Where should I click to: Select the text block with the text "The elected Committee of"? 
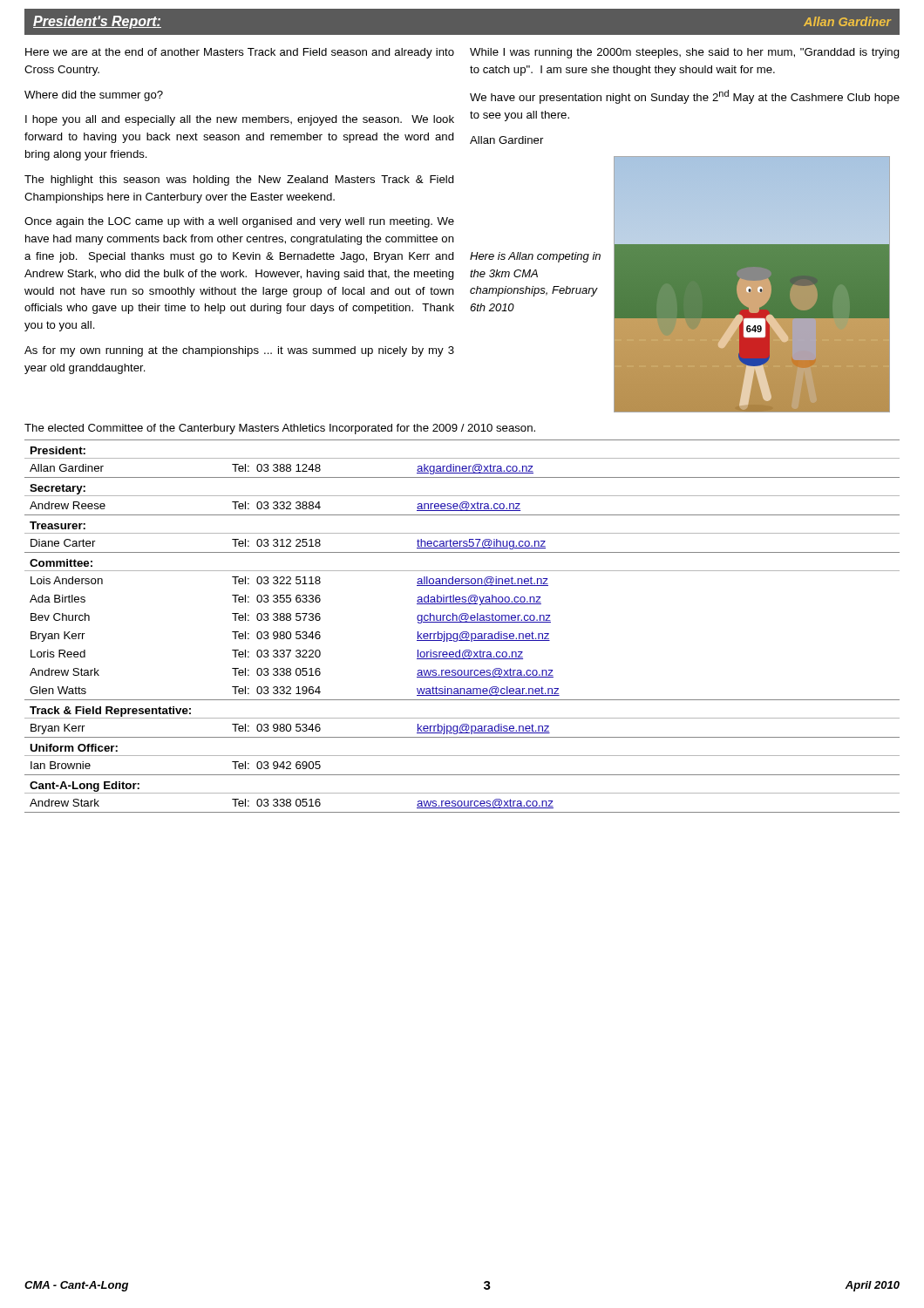tap(280, 428)
